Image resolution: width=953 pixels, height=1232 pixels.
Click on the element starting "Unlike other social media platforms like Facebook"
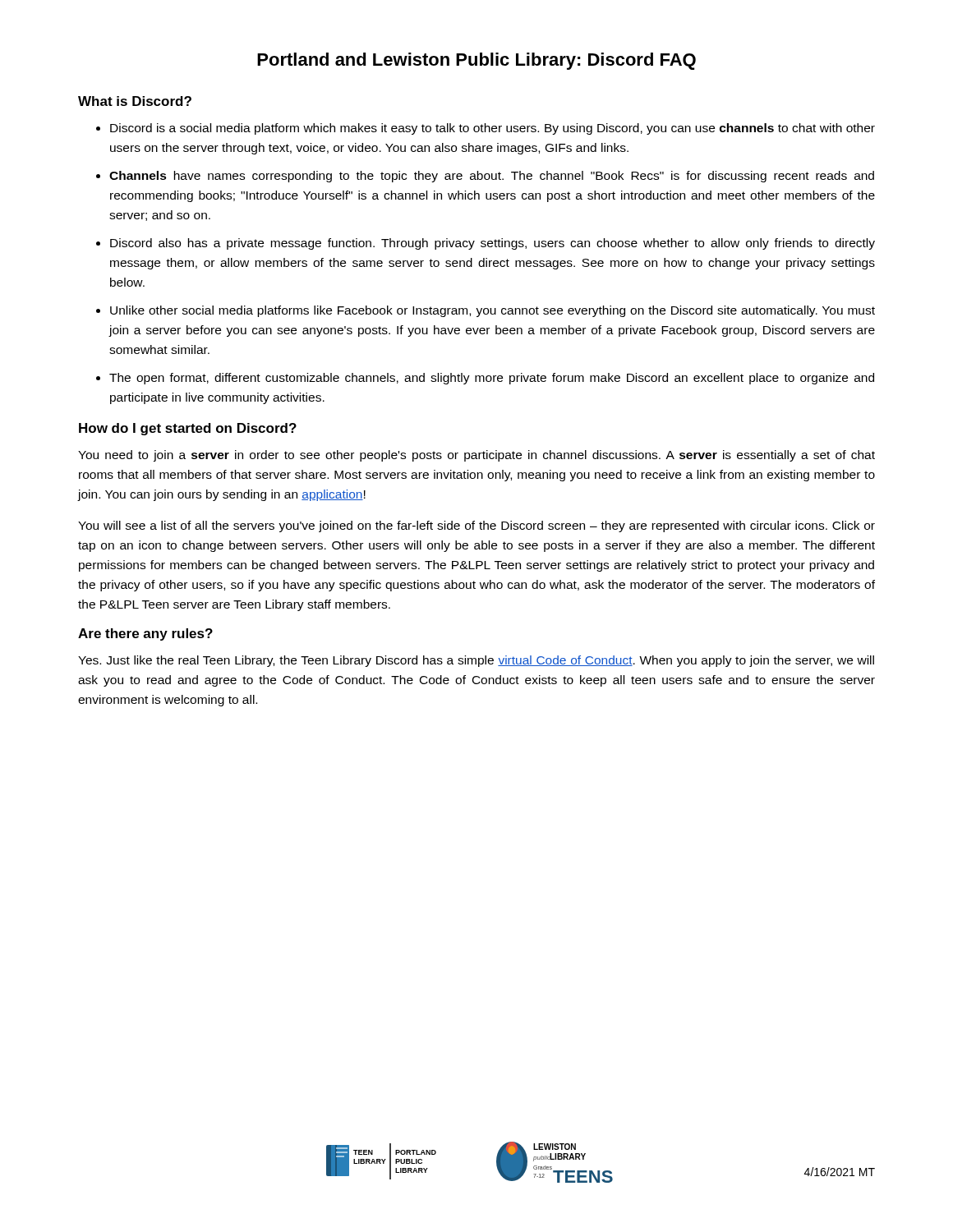492,330
